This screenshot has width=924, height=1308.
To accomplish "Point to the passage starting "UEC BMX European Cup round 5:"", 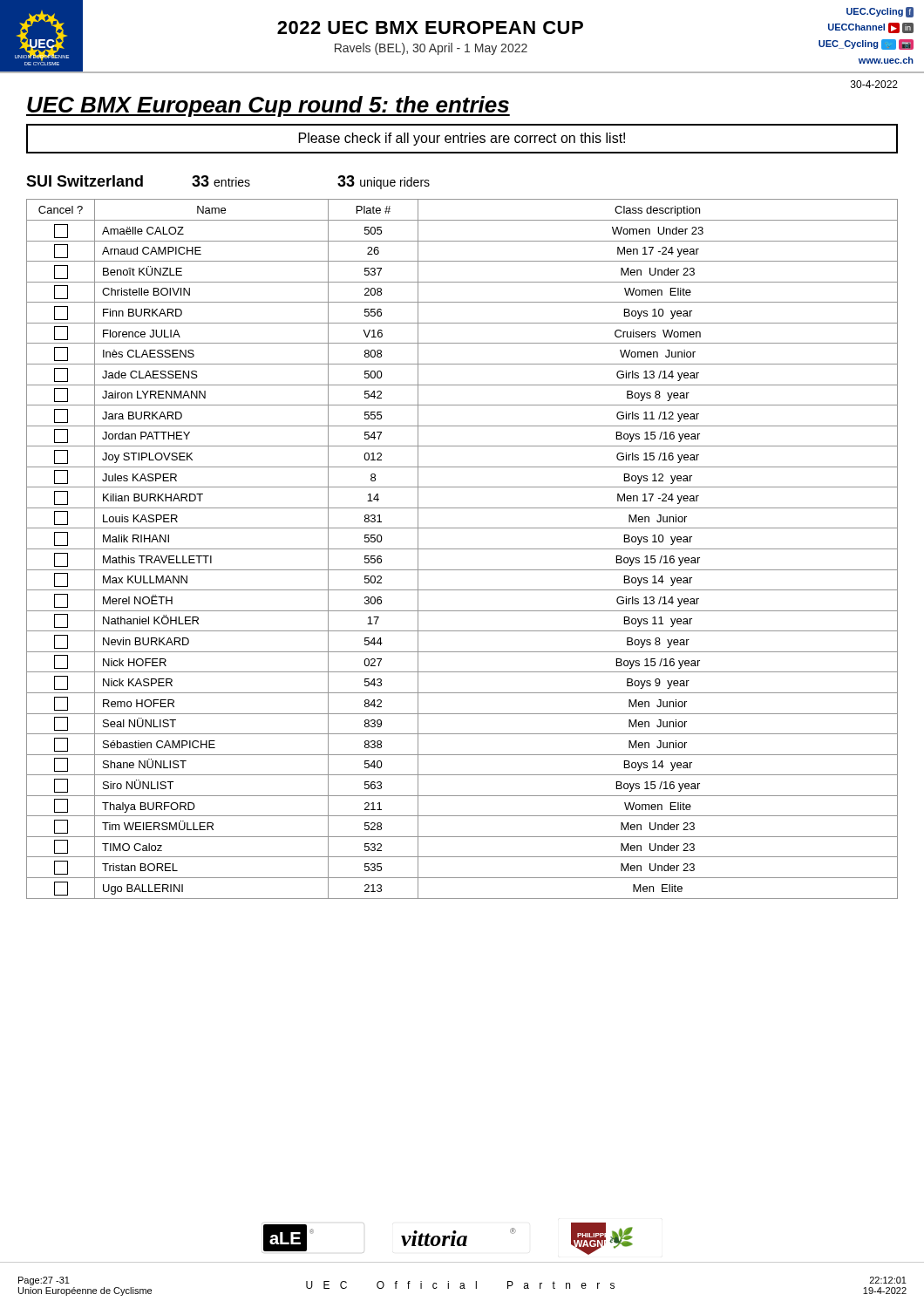I will point(268,105).
